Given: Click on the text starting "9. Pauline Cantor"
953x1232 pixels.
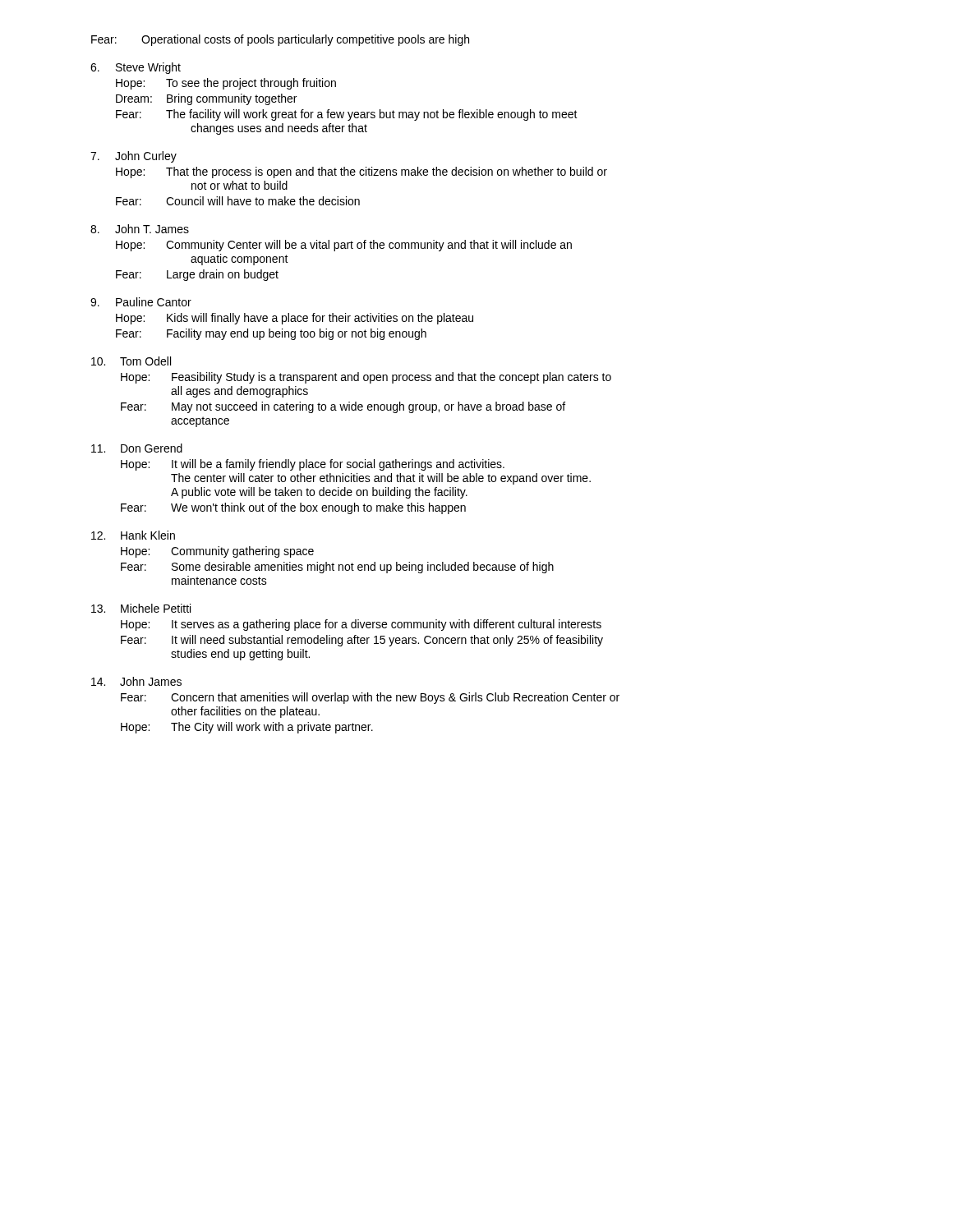Looking at the screenshot, I should [141, 302].
